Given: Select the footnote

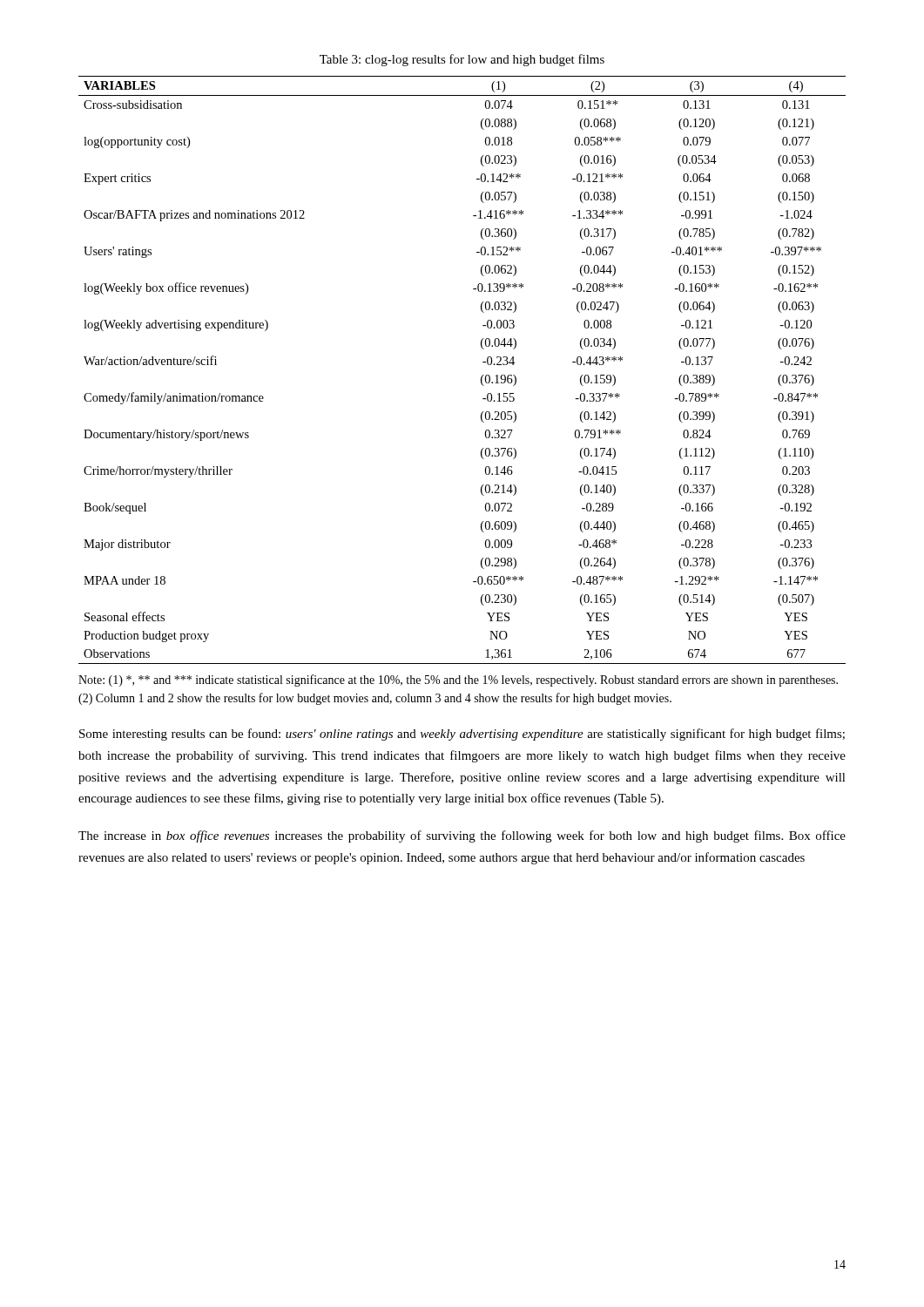Looking at the screenshot, I should click(459, 689).
